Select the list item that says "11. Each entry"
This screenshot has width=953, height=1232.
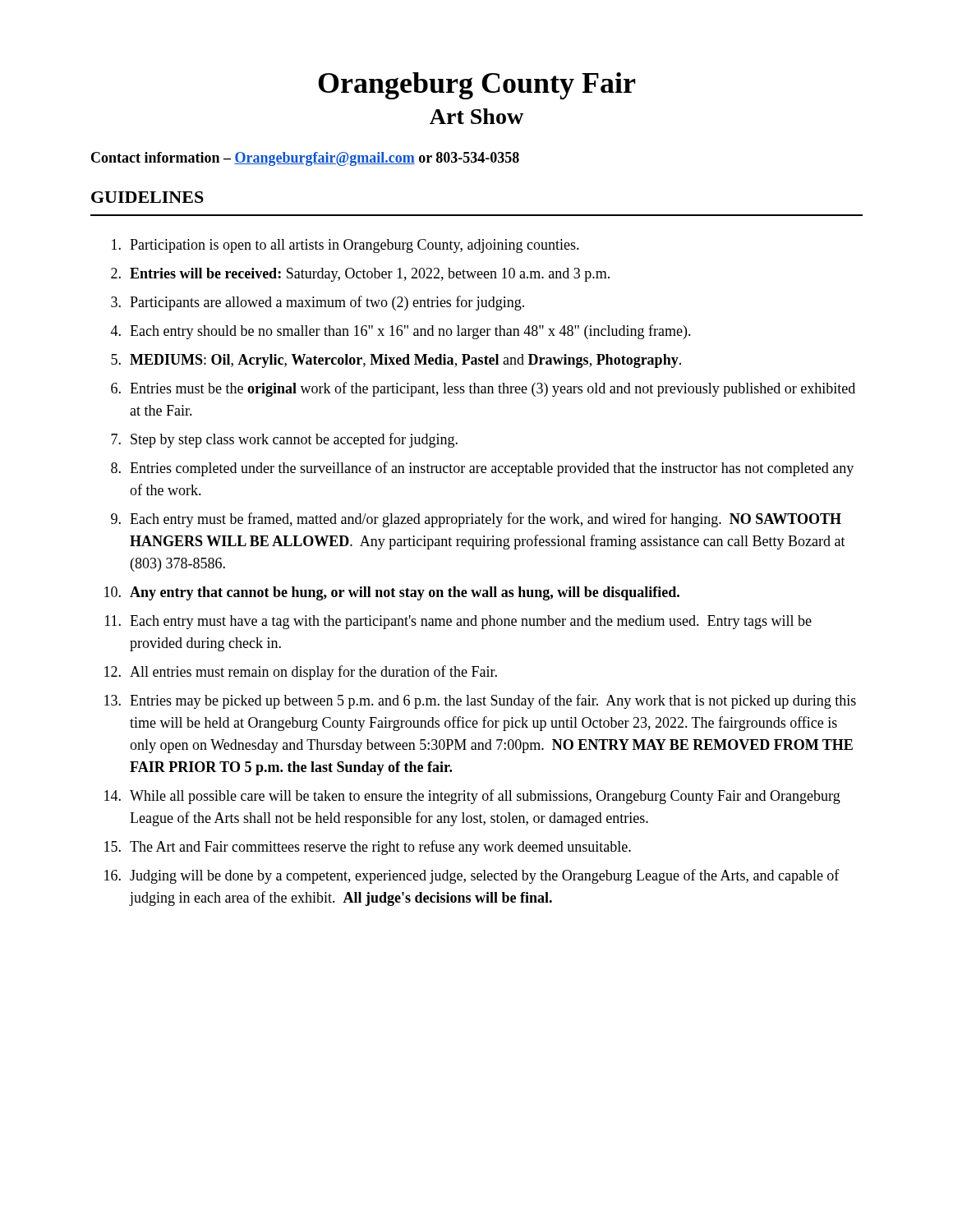476,632
